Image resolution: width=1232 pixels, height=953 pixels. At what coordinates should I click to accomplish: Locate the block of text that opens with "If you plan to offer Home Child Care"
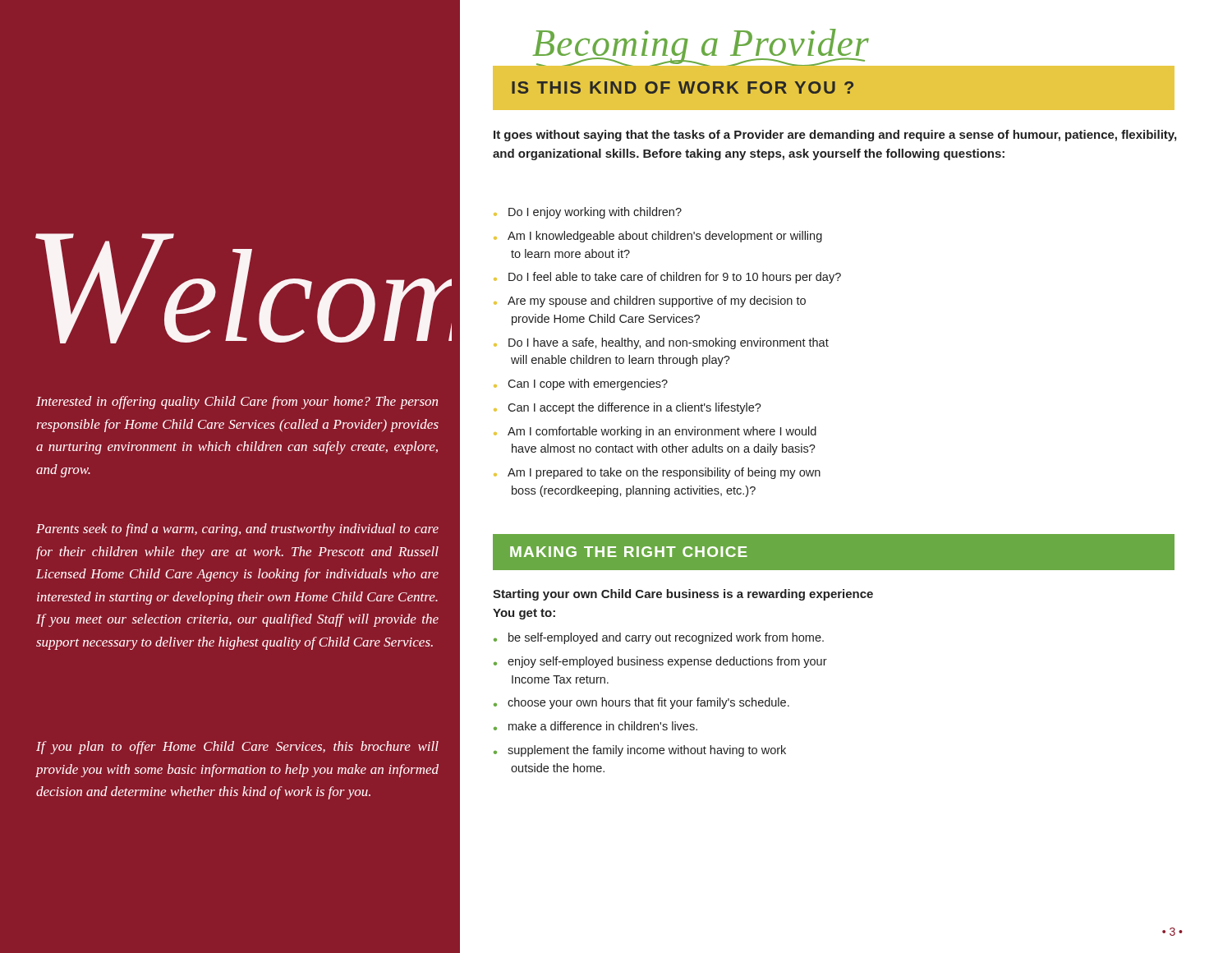pos(237,769)
